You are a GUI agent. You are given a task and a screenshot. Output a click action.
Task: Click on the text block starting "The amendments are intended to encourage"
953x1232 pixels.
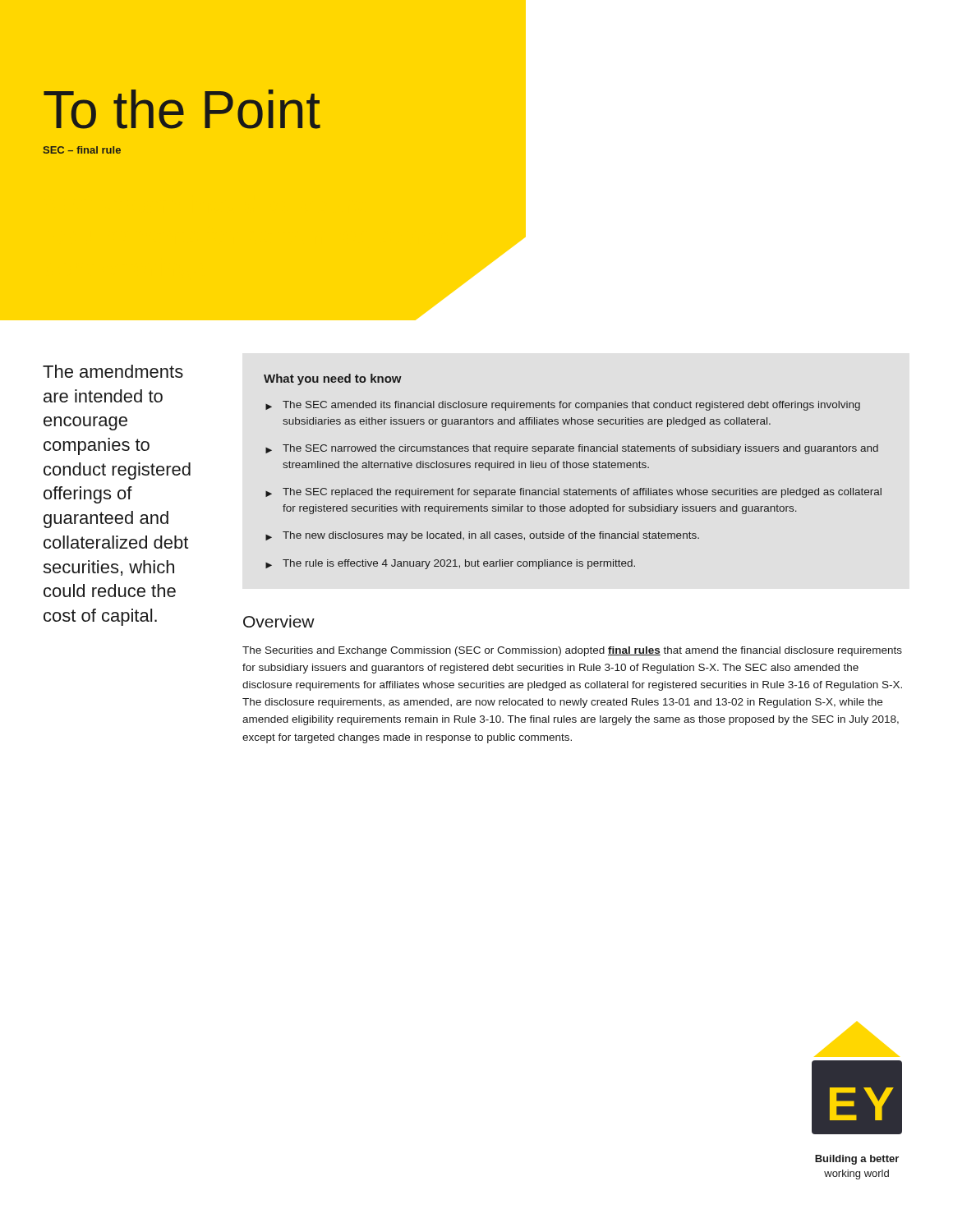tap(125, 494)
